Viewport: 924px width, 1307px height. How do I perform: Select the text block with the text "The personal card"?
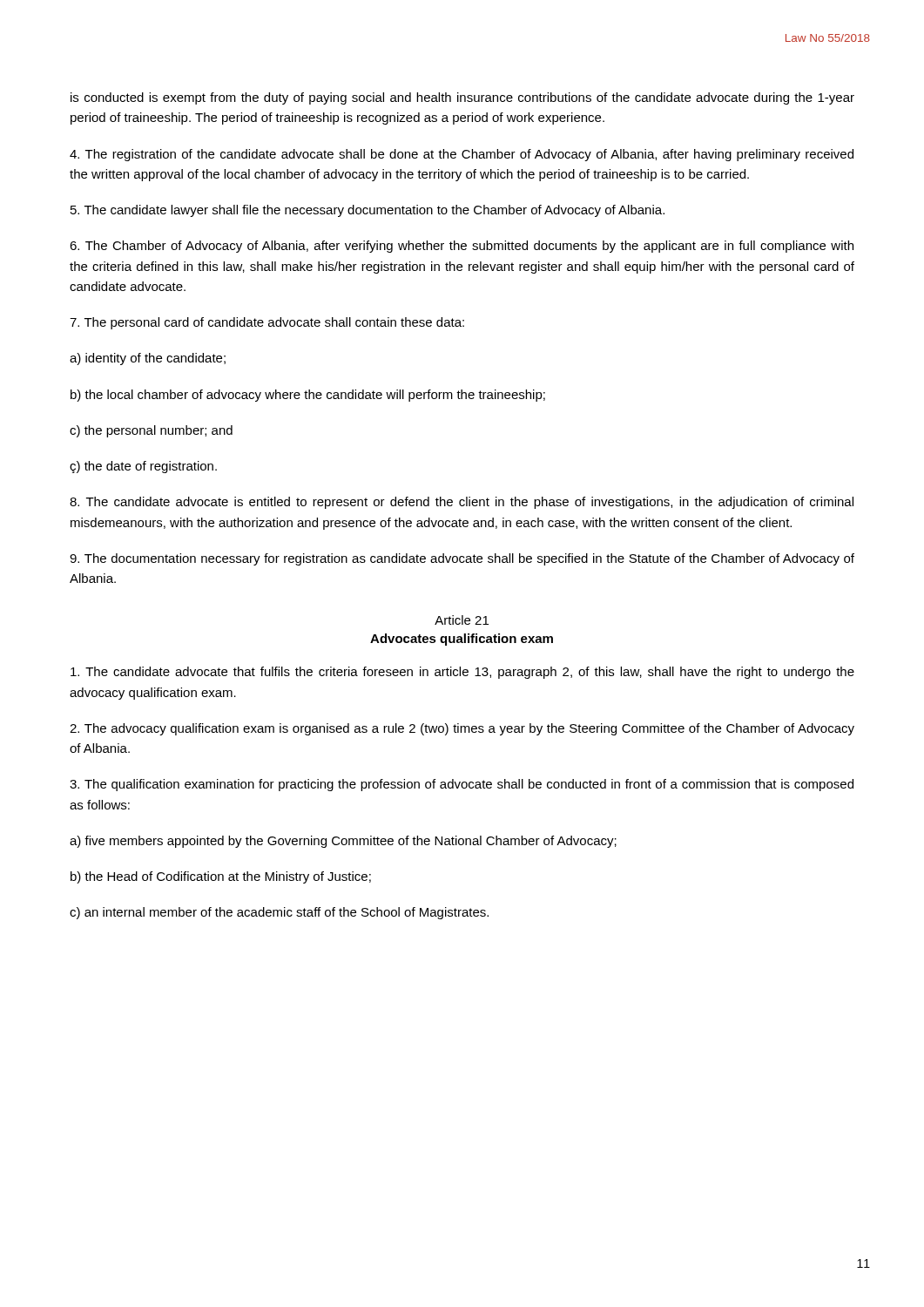tap(267, 322)
